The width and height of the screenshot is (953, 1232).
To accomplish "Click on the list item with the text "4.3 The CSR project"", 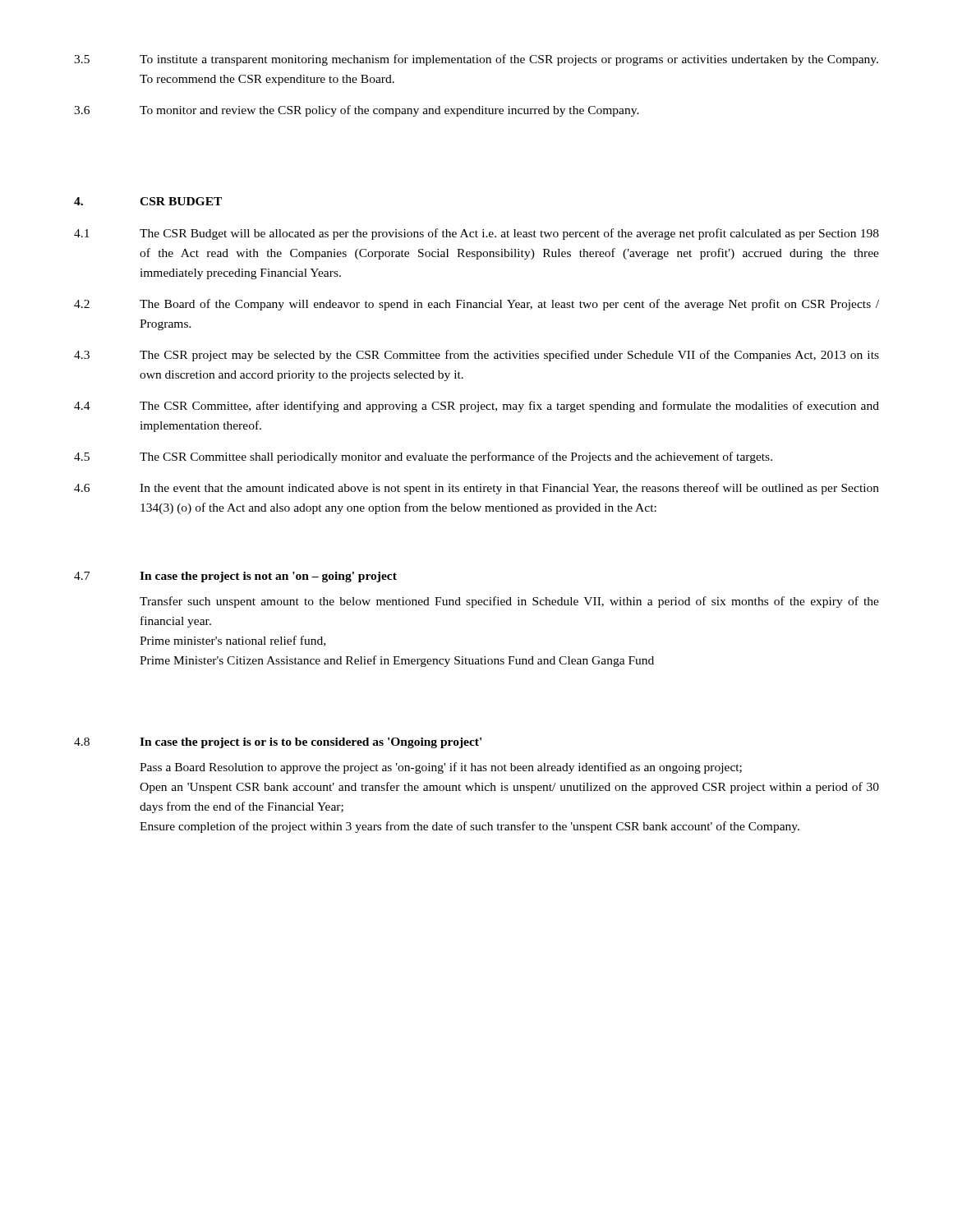I will [476, 365].
